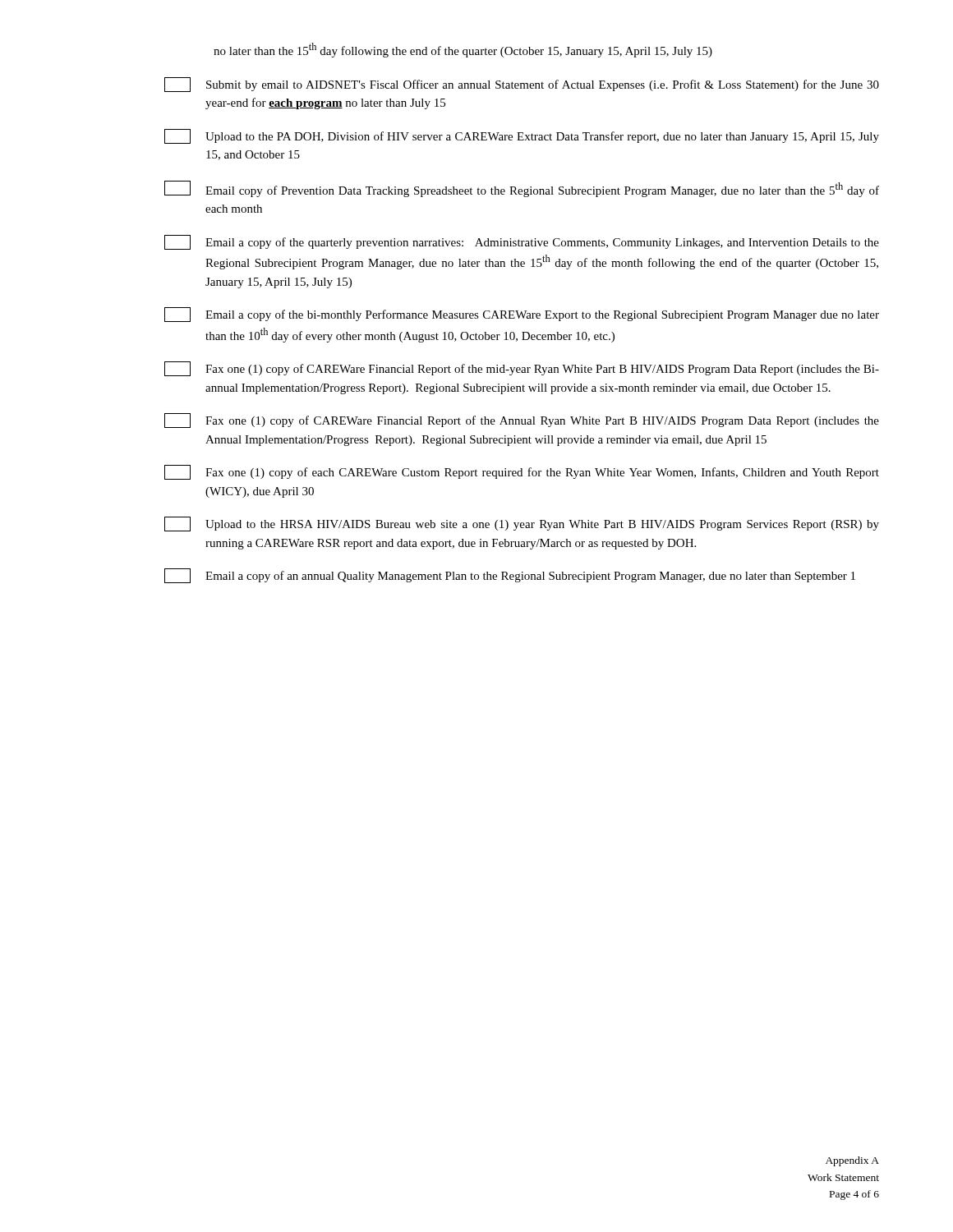Select the element starting "Email a copy of the quarterly prevention"
Screen dimensions: 1232x953
(x=522, y=262)
